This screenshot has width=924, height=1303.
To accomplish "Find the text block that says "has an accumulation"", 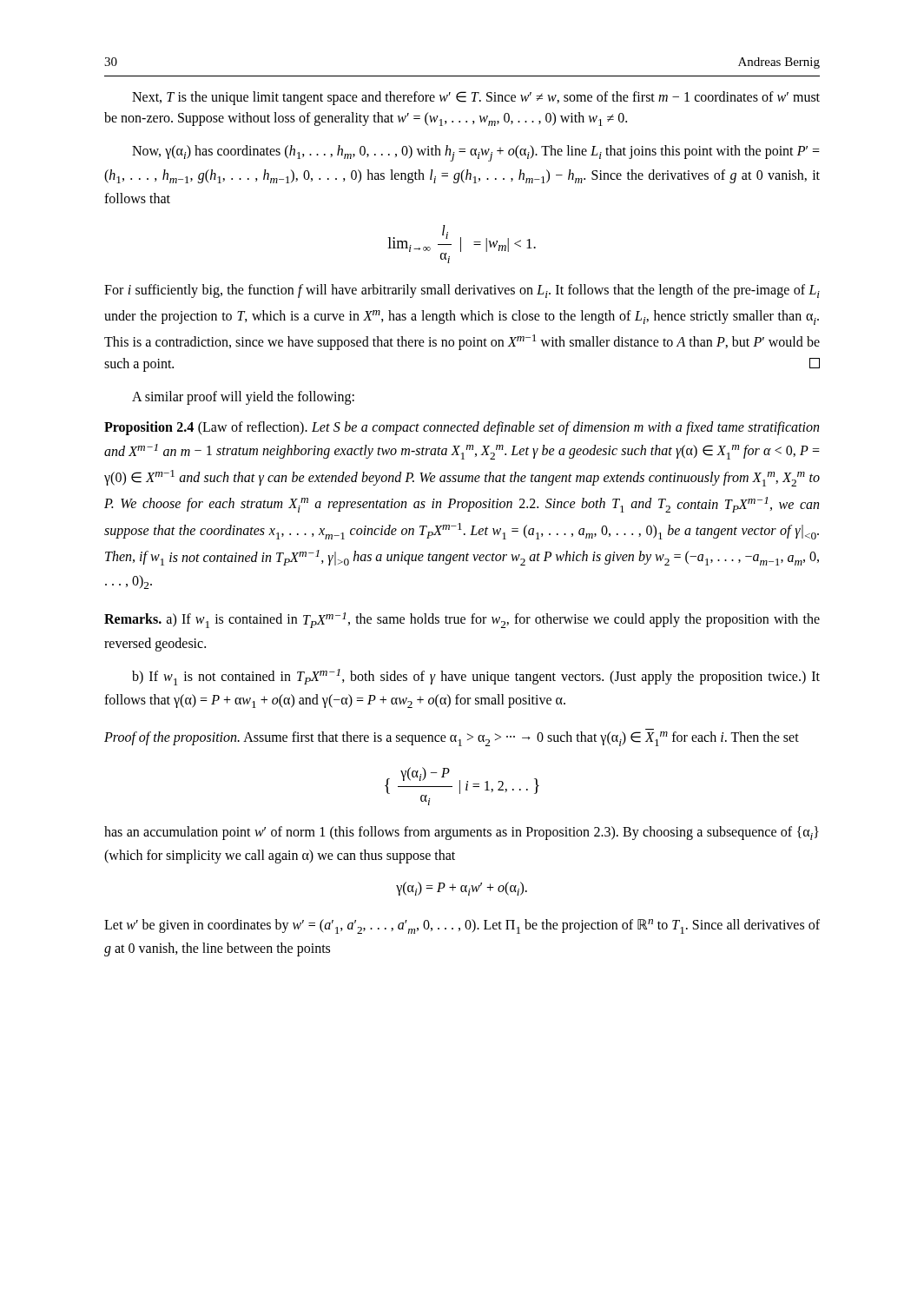I will point(462,844).
